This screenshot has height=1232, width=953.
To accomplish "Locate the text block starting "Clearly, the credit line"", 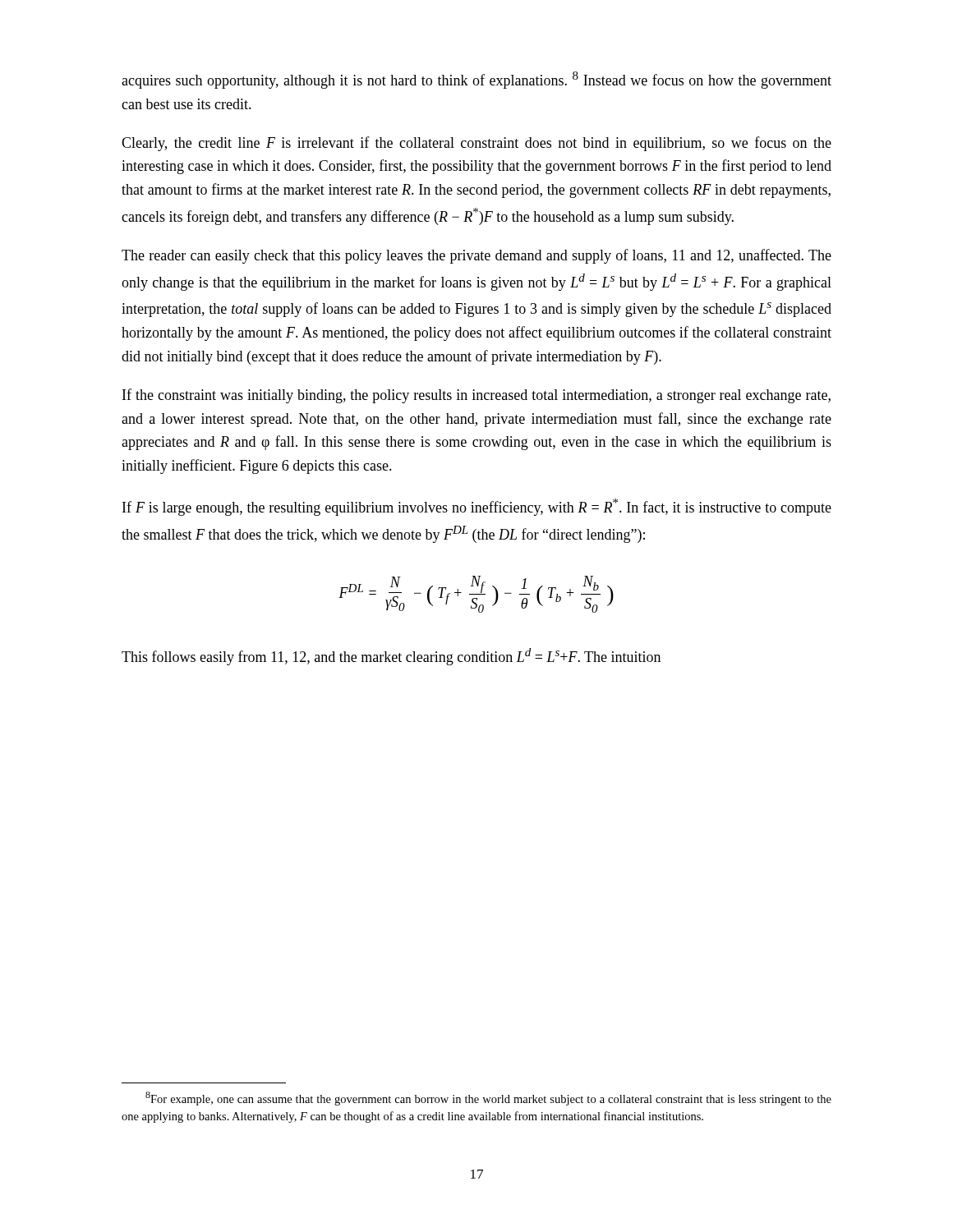I will (476, 180).
